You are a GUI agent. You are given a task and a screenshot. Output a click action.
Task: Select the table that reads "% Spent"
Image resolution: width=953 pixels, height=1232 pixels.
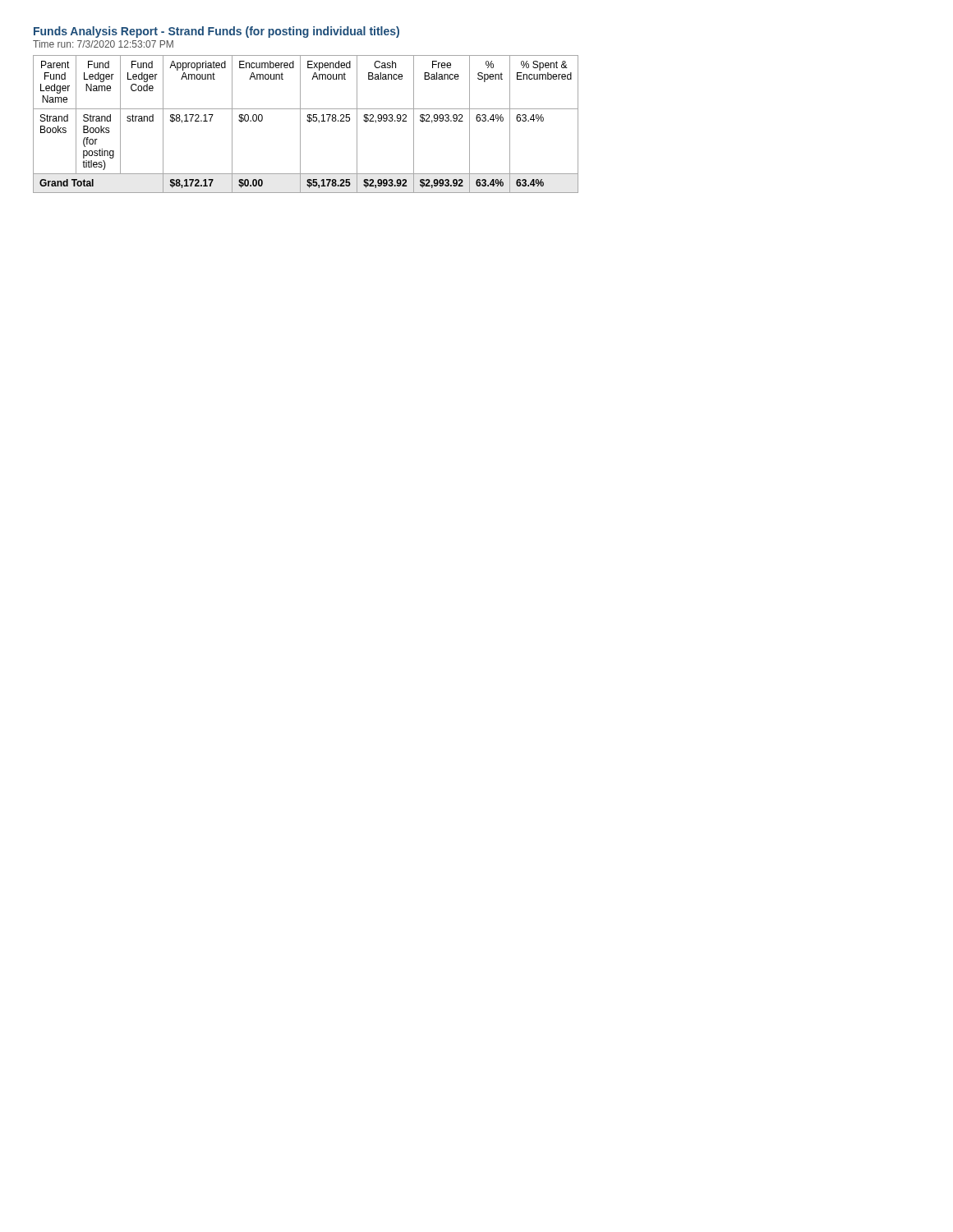pos(476,124)
